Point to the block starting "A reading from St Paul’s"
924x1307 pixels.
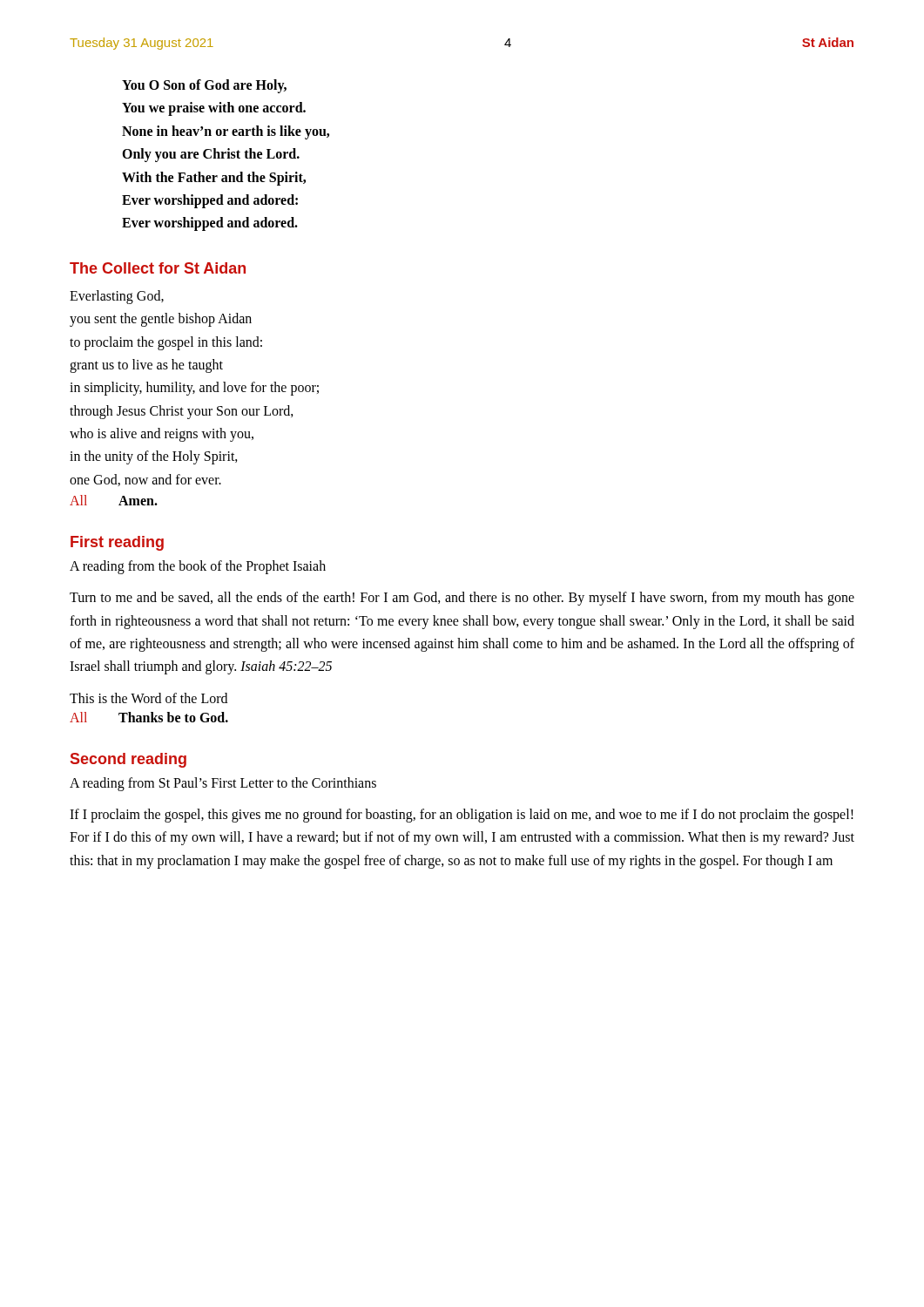pos(223,783)
